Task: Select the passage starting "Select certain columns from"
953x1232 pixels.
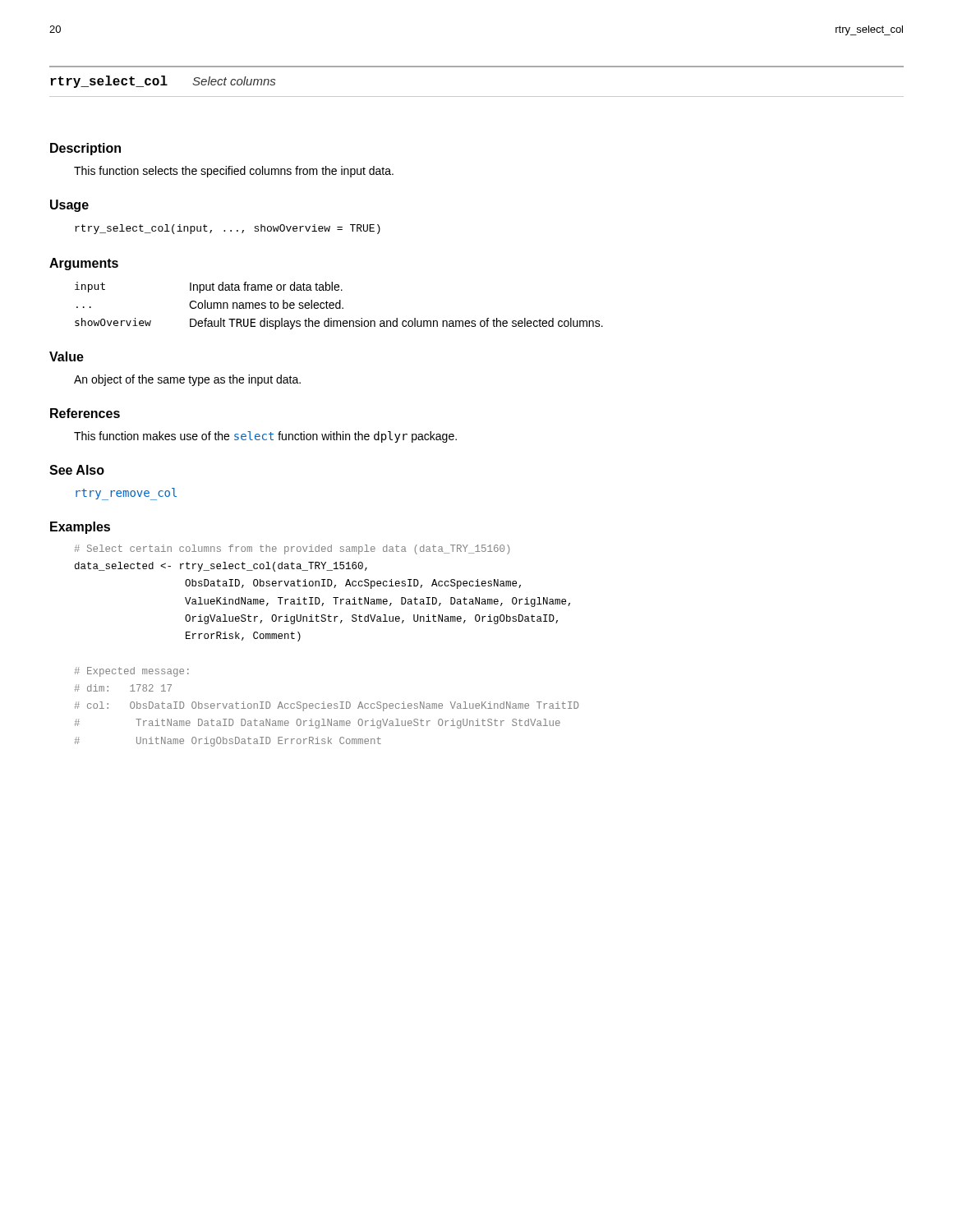Action: coord(292,549)
